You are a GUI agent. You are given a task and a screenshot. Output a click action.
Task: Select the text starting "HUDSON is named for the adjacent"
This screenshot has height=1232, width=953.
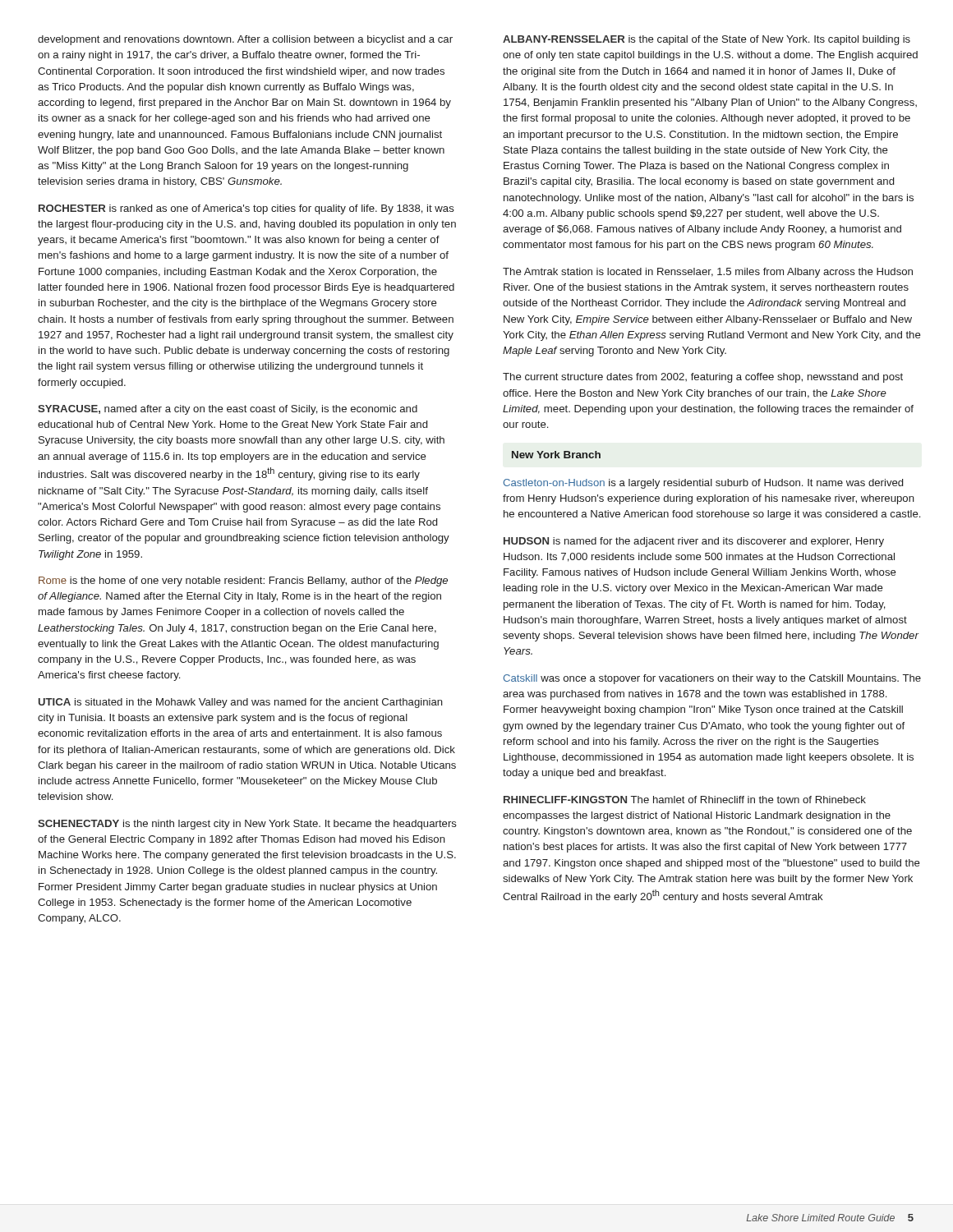pyautogui.click(x=712, y=596)
